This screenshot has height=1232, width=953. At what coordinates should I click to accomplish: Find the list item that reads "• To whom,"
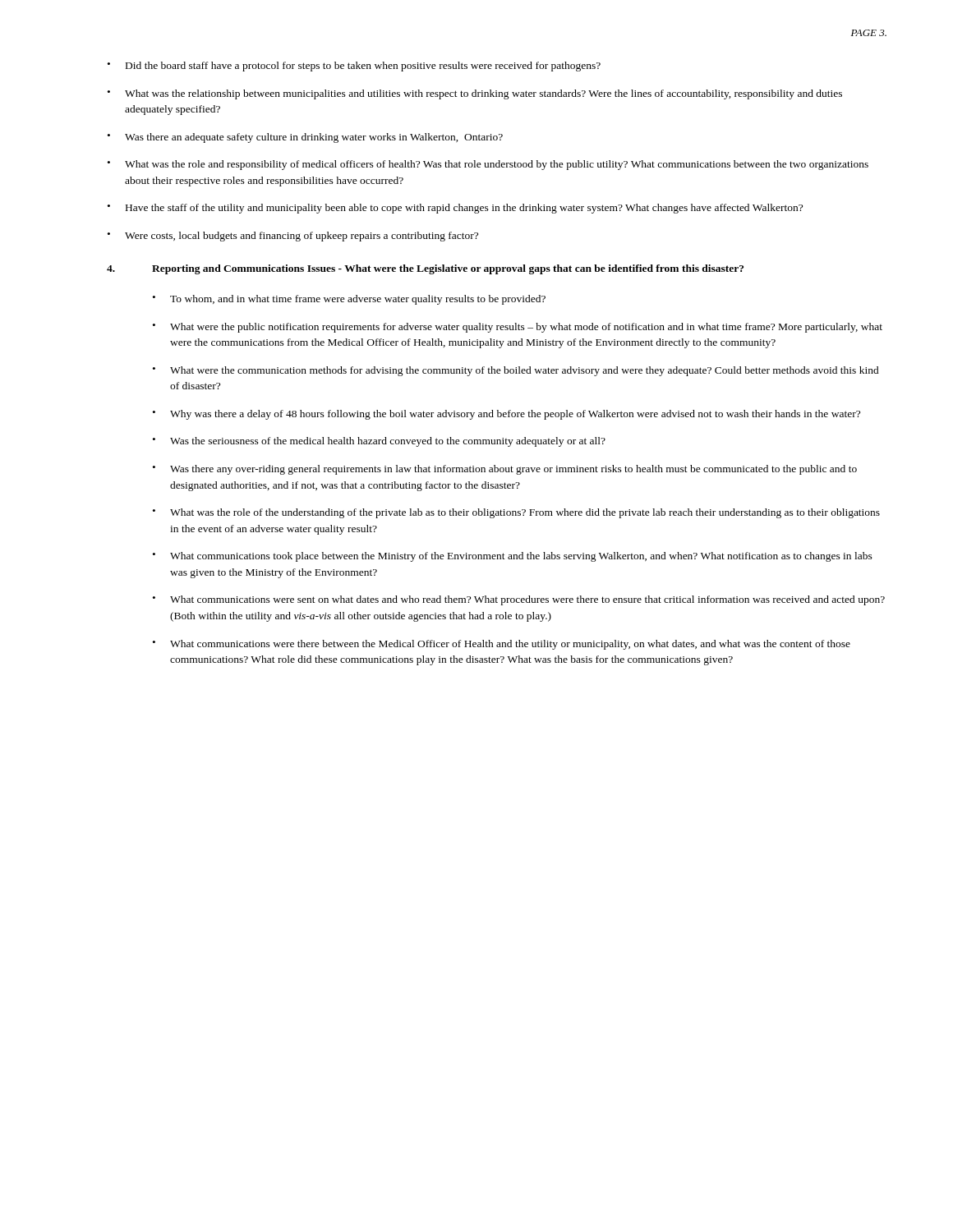click(520, 299)
